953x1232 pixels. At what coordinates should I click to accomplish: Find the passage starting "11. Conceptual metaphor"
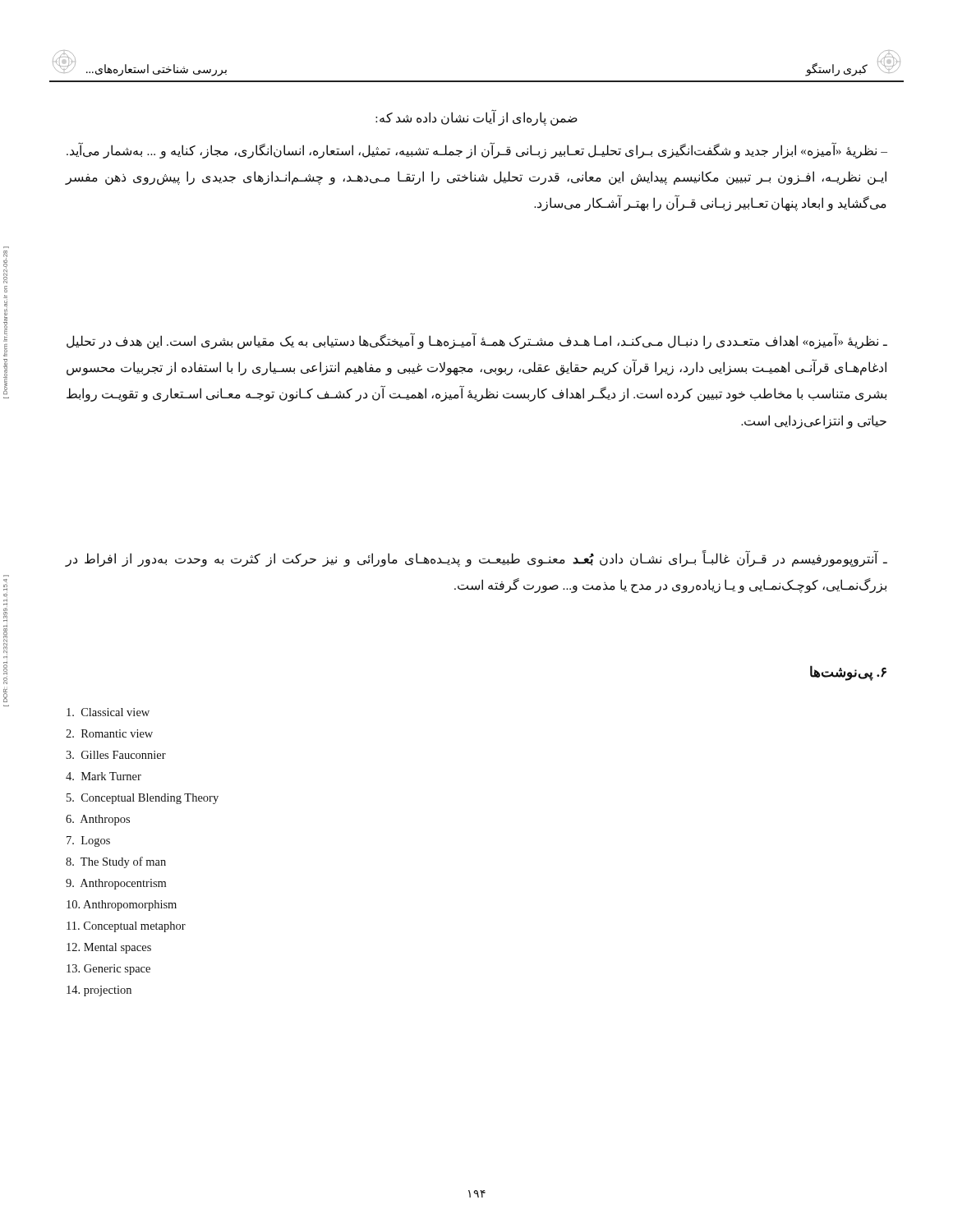pos(126,926)
